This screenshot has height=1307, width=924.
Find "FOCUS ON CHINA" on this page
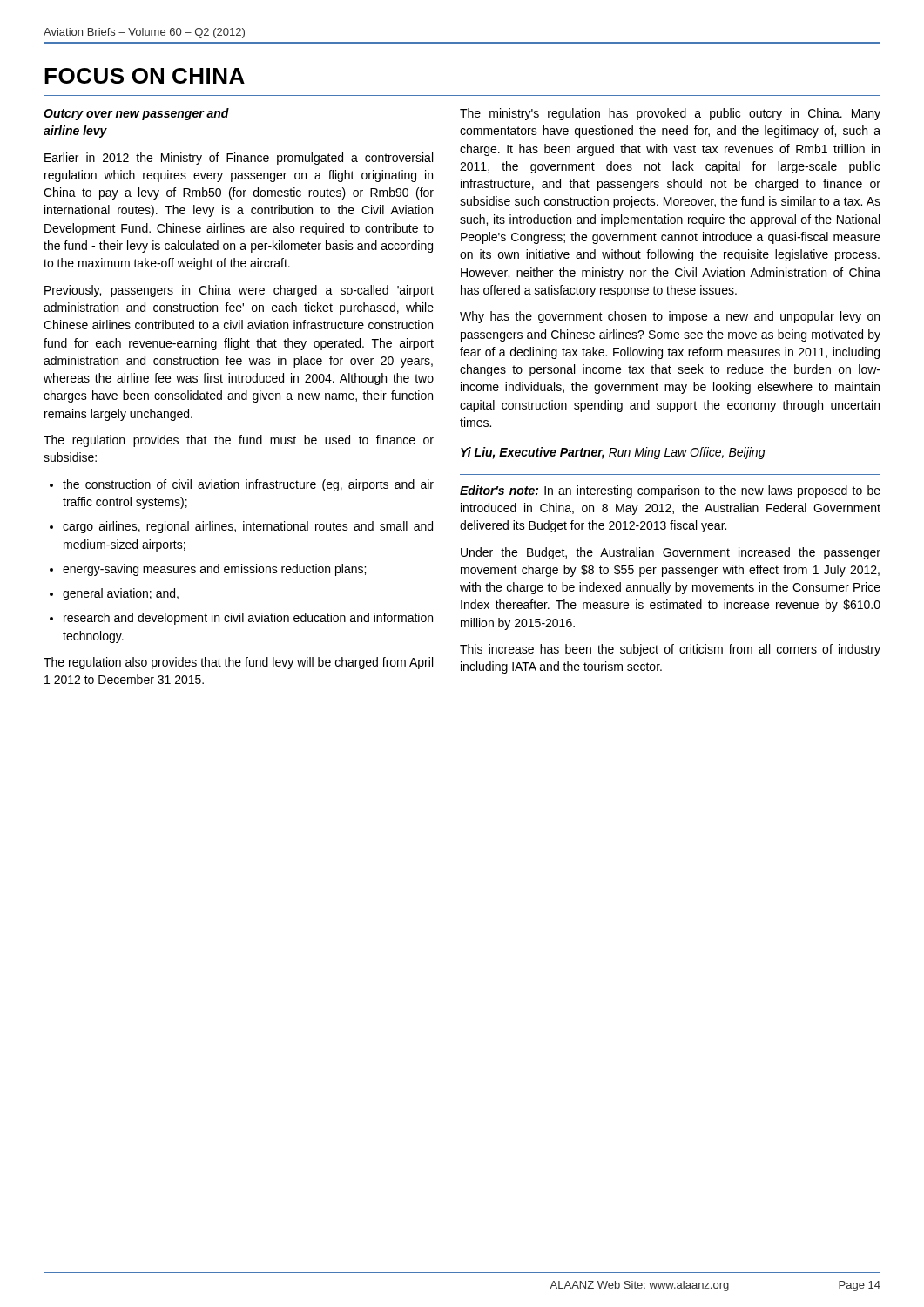[x=145, y=76]
